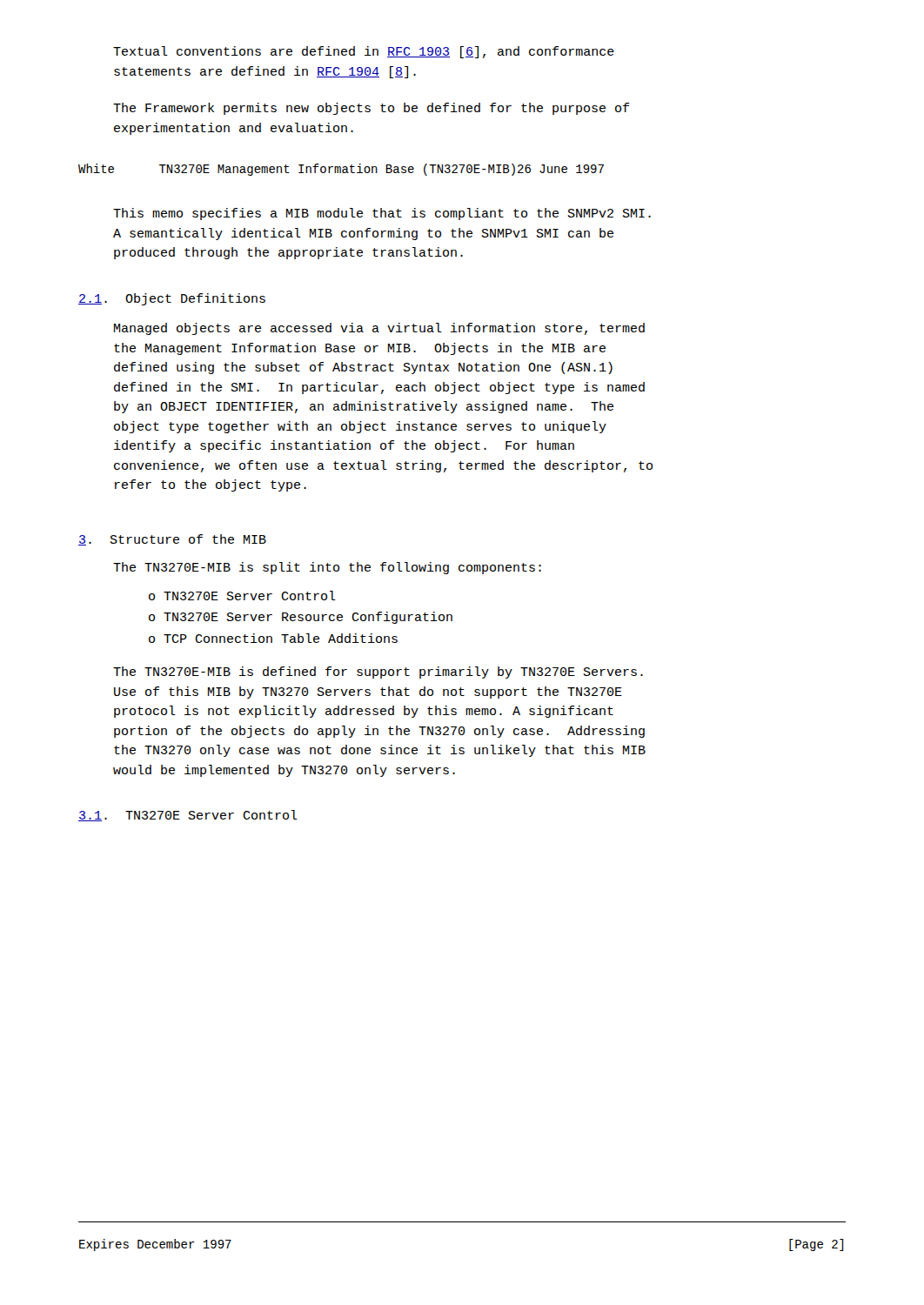Find the text block that says "Managed objects are accessed"
Image resolution: width=924 pixels, height=1305 pixels.
[479, 408]
